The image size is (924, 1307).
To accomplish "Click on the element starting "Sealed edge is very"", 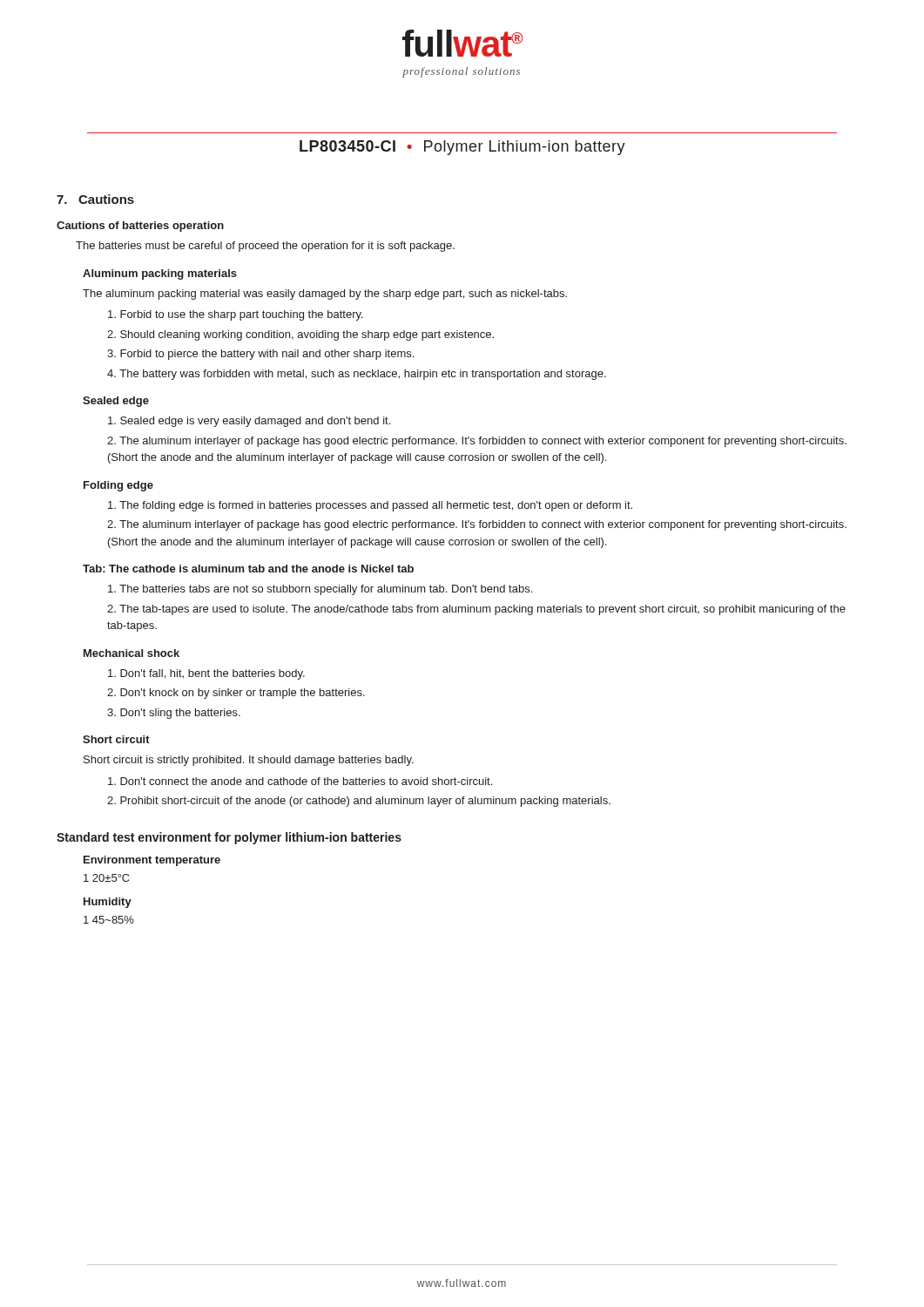I will [249, 420].
